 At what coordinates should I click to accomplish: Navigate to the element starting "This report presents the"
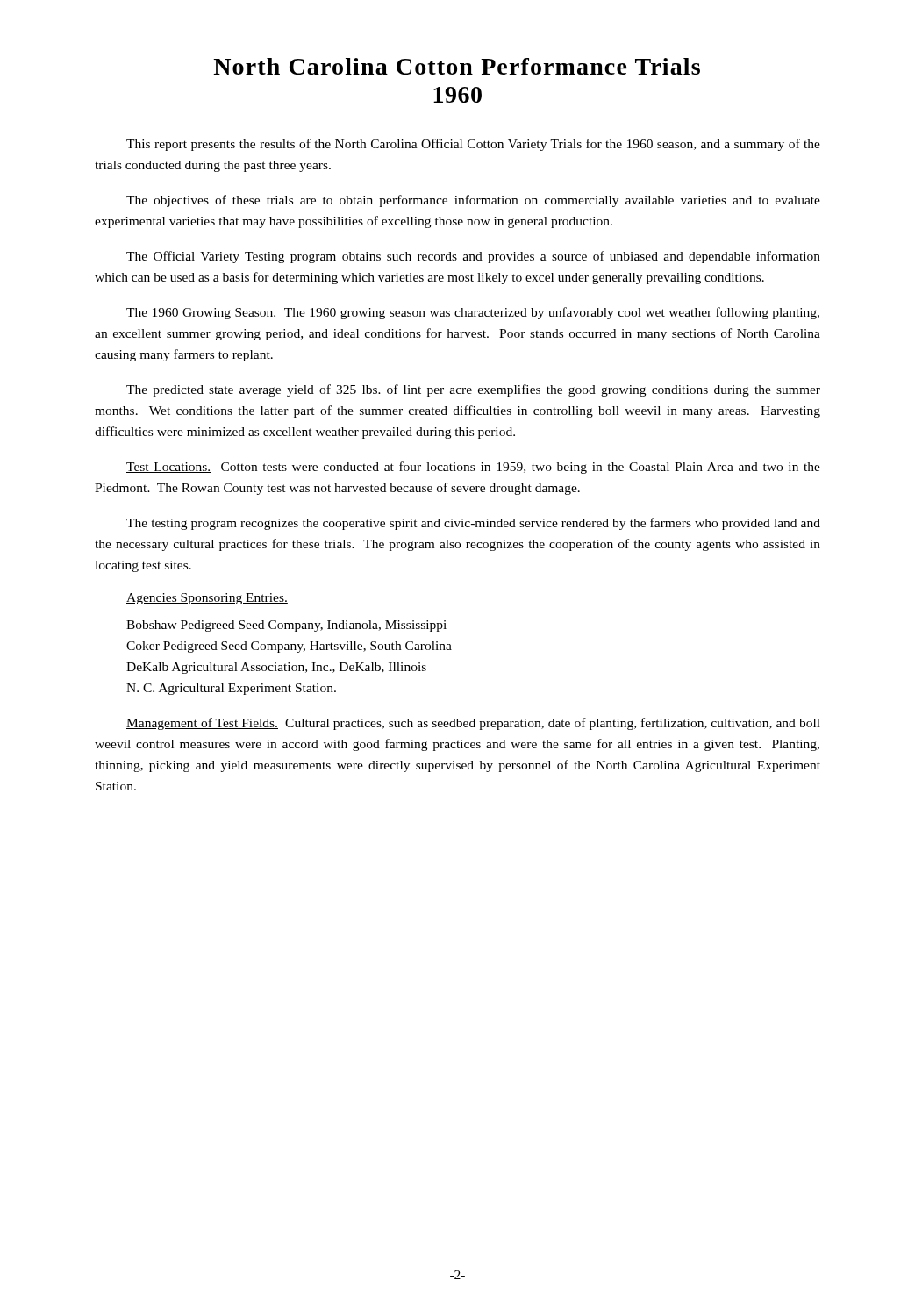(x=458, y=154)
